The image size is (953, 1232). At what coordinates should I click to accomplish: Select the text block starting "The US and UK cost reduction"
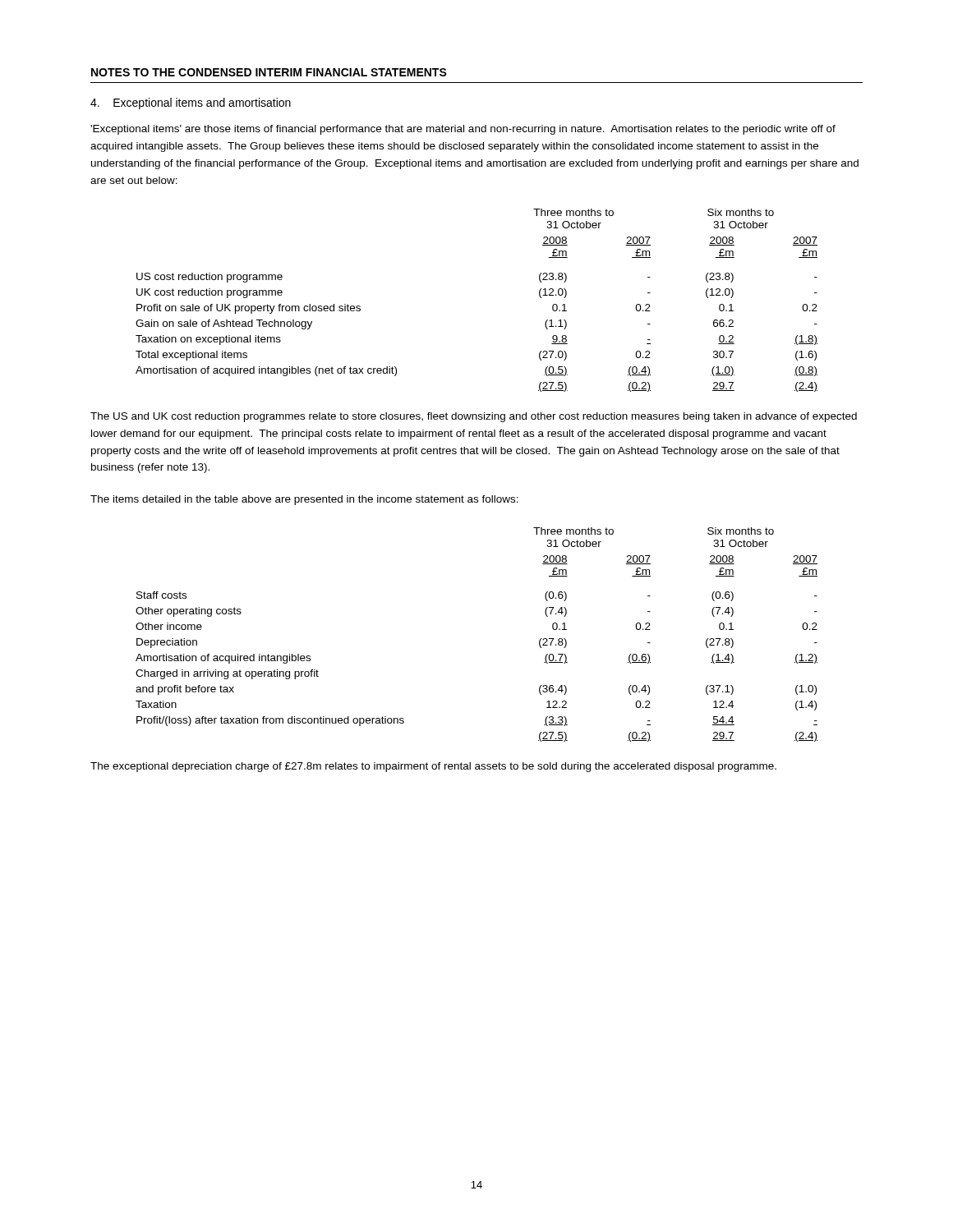coord(474,442)
